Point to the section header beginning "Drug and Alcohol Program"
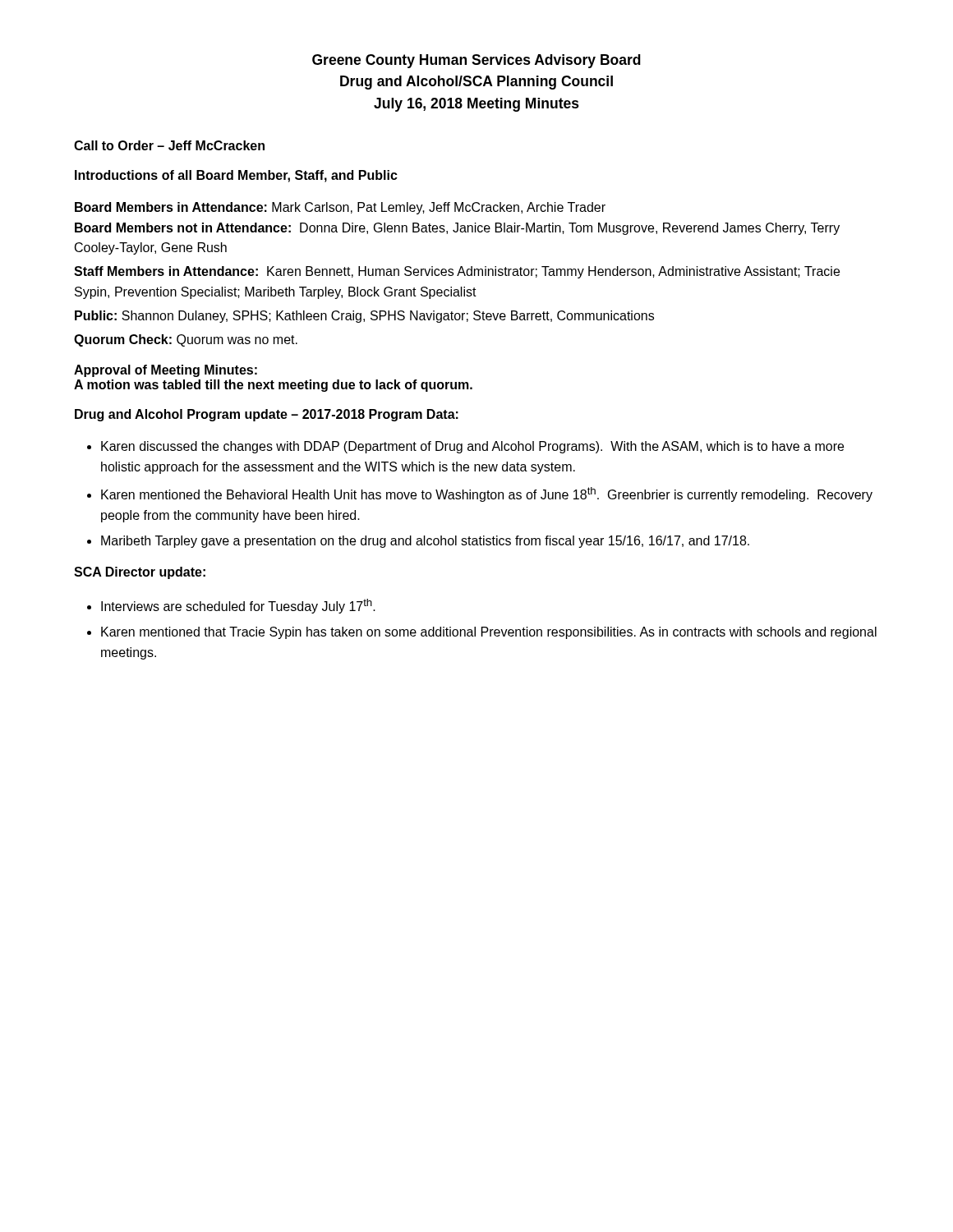This screenshot has width=953, height=1232. (x=267, y=415)
